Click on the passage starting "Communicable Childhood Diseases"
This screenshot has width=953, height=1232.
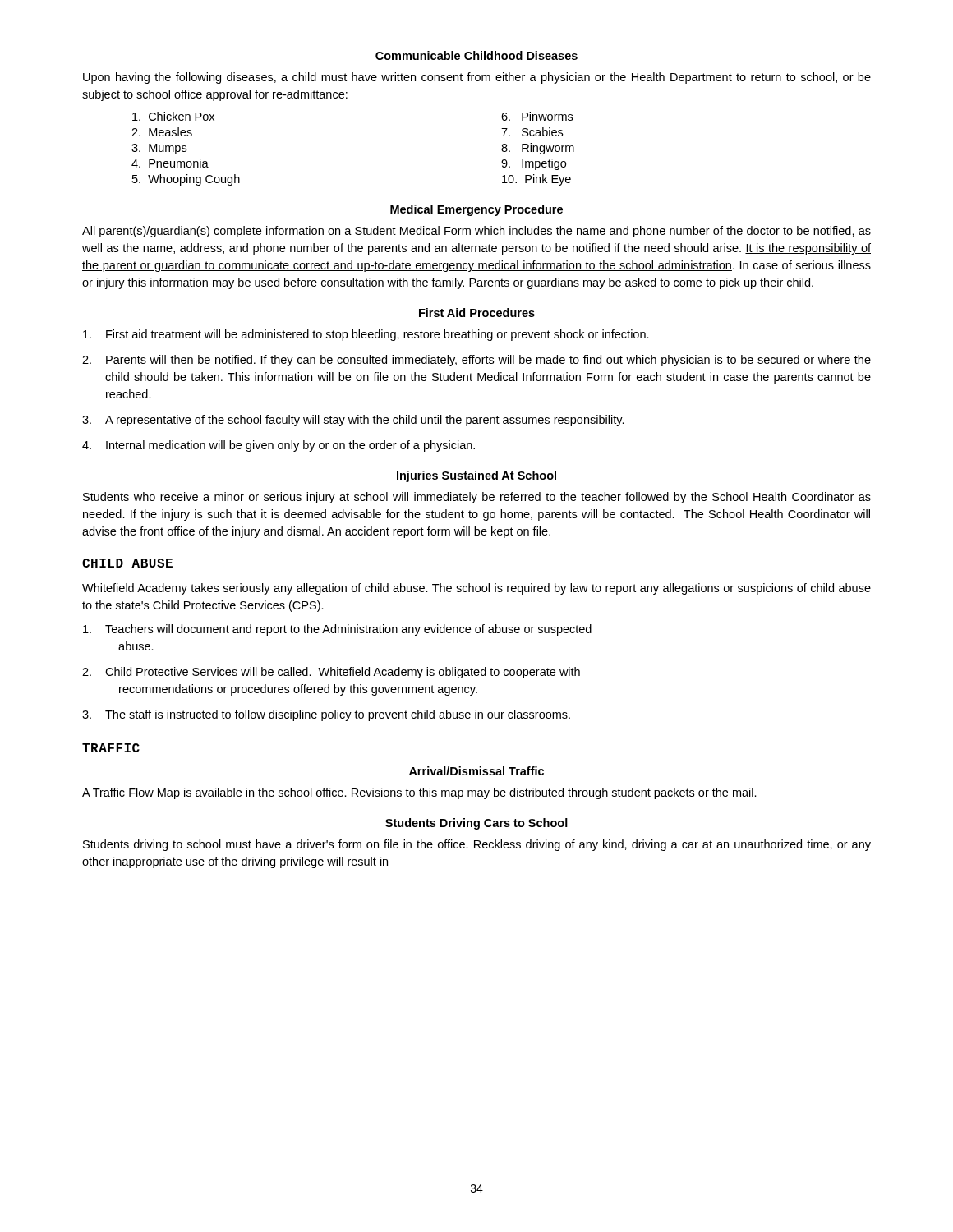(476, 56)
